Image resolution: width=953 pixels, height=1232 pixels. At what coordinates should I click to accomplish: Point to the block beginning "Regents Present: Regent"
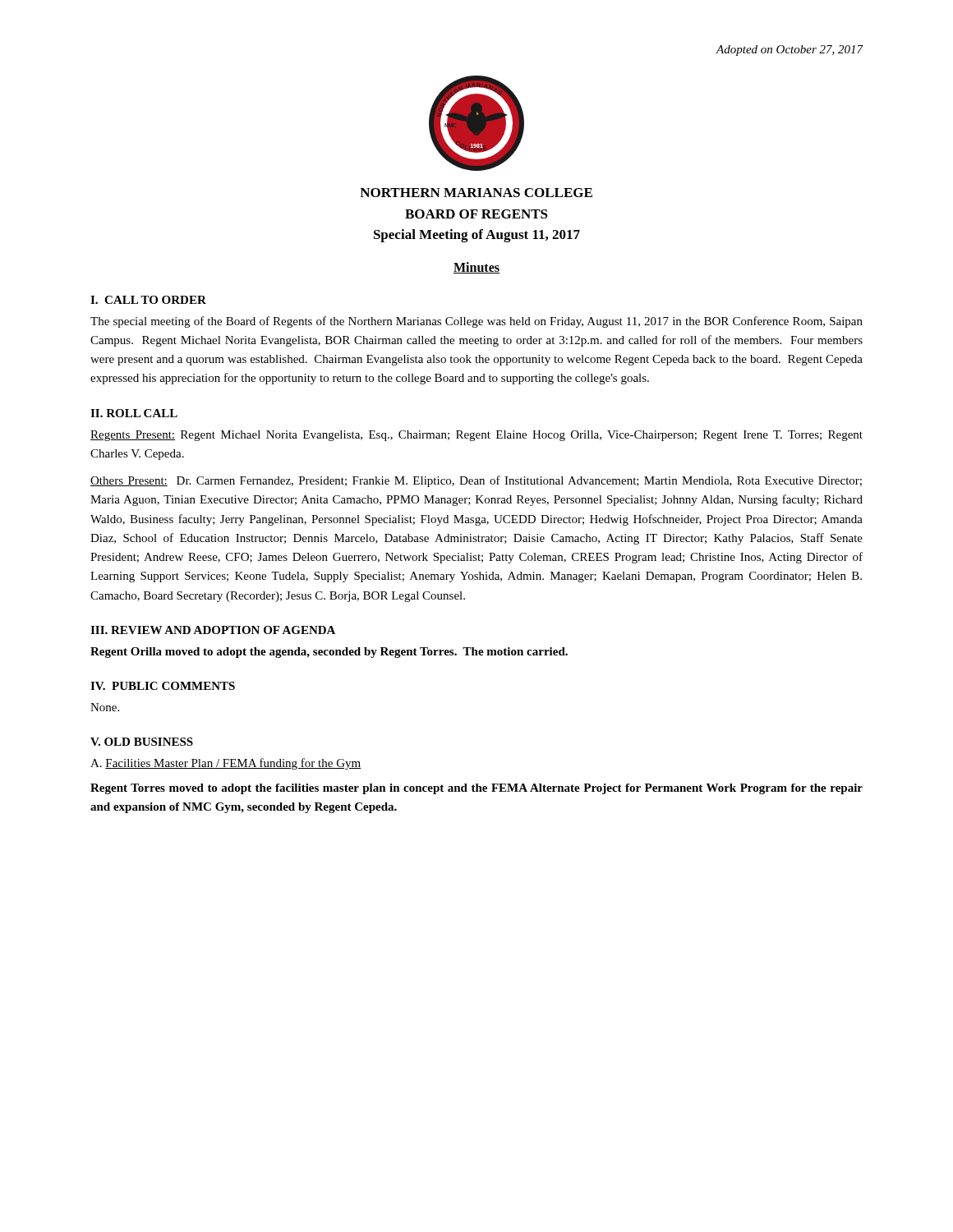pyautogui.click(x=476, y=444)
